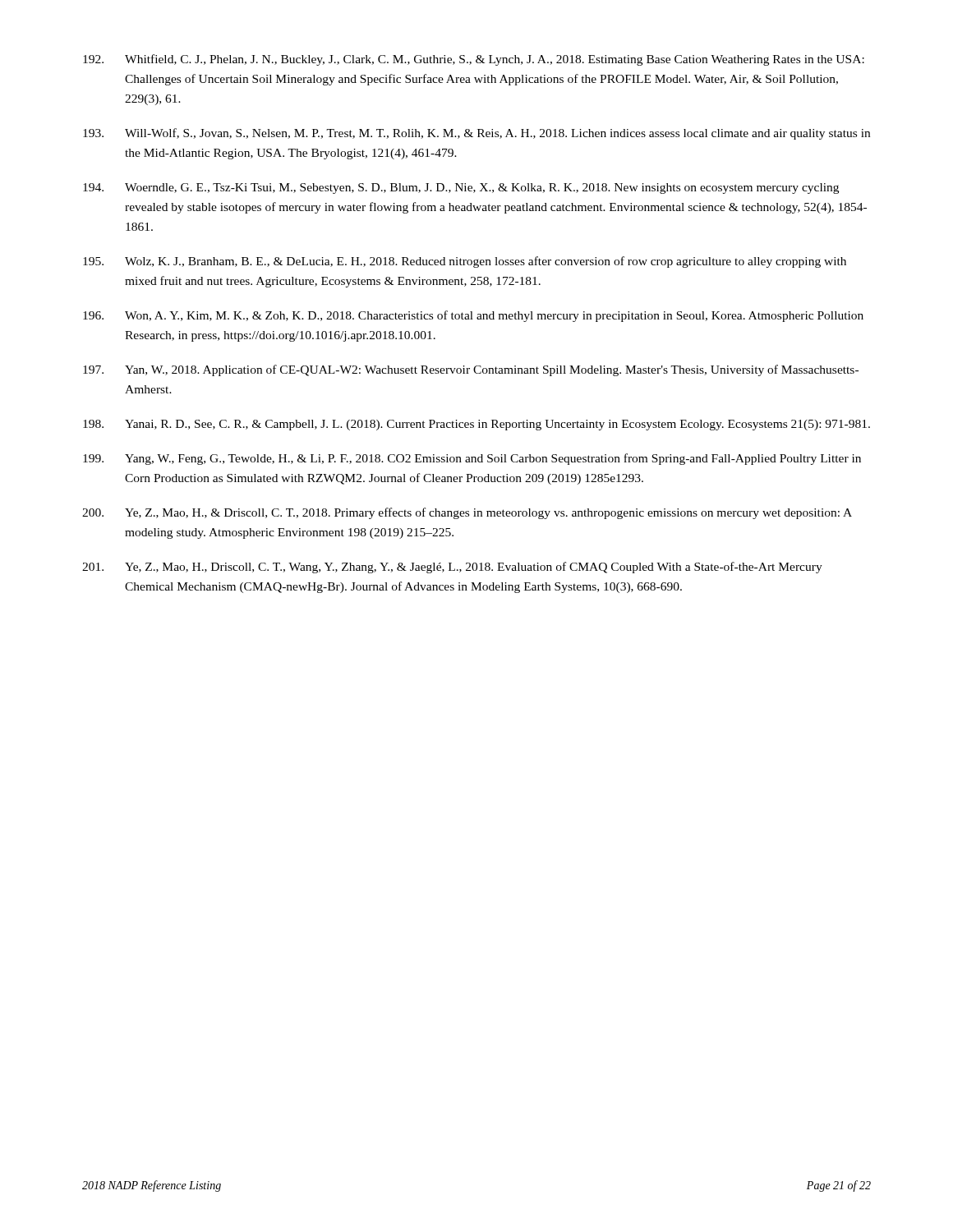This screenshot has height=1232, width=953.
Task: Select the region starting "194. Woerndle, G."
Action: 476,207
